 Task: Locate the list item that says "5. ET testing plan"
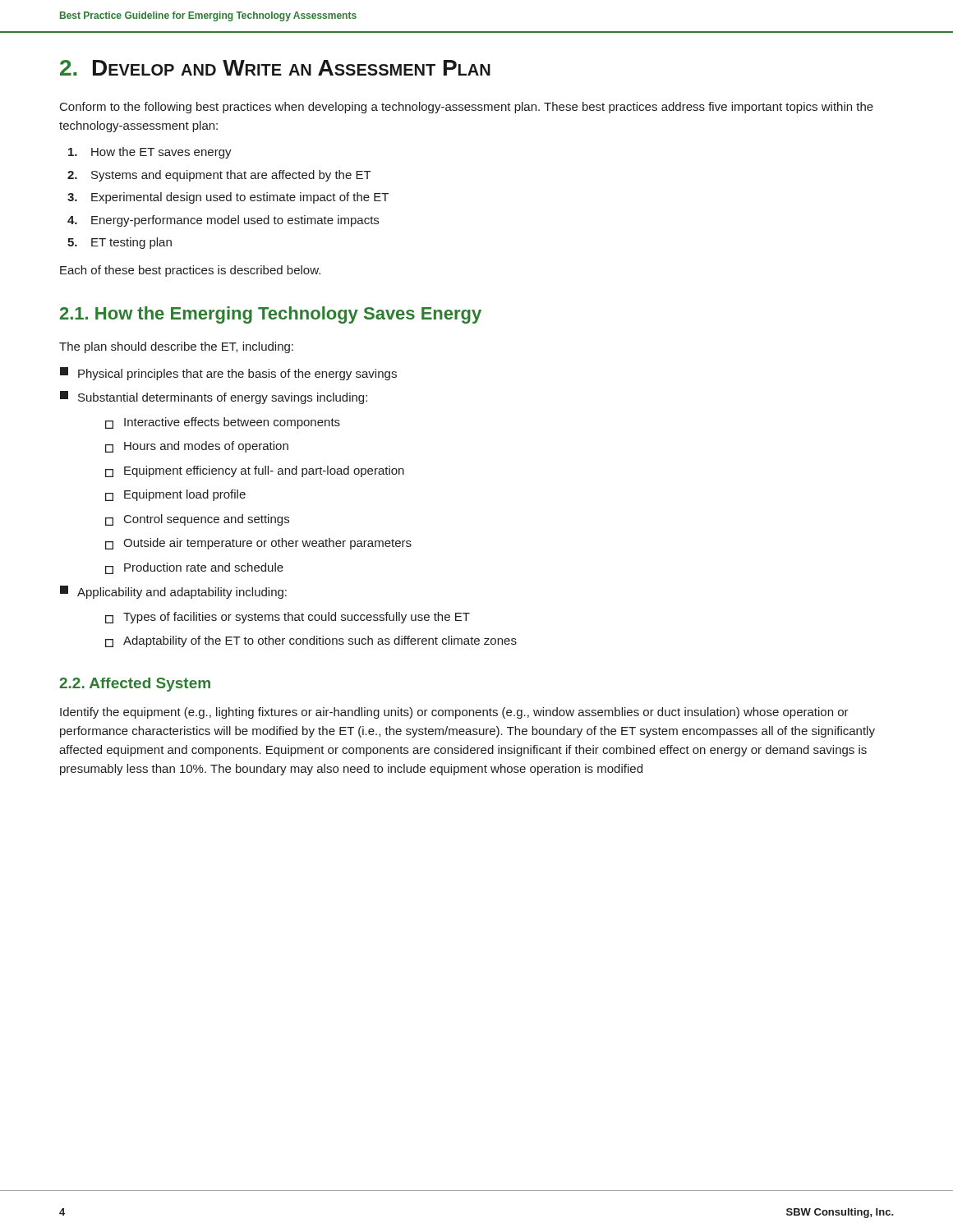tap(120, 243)
